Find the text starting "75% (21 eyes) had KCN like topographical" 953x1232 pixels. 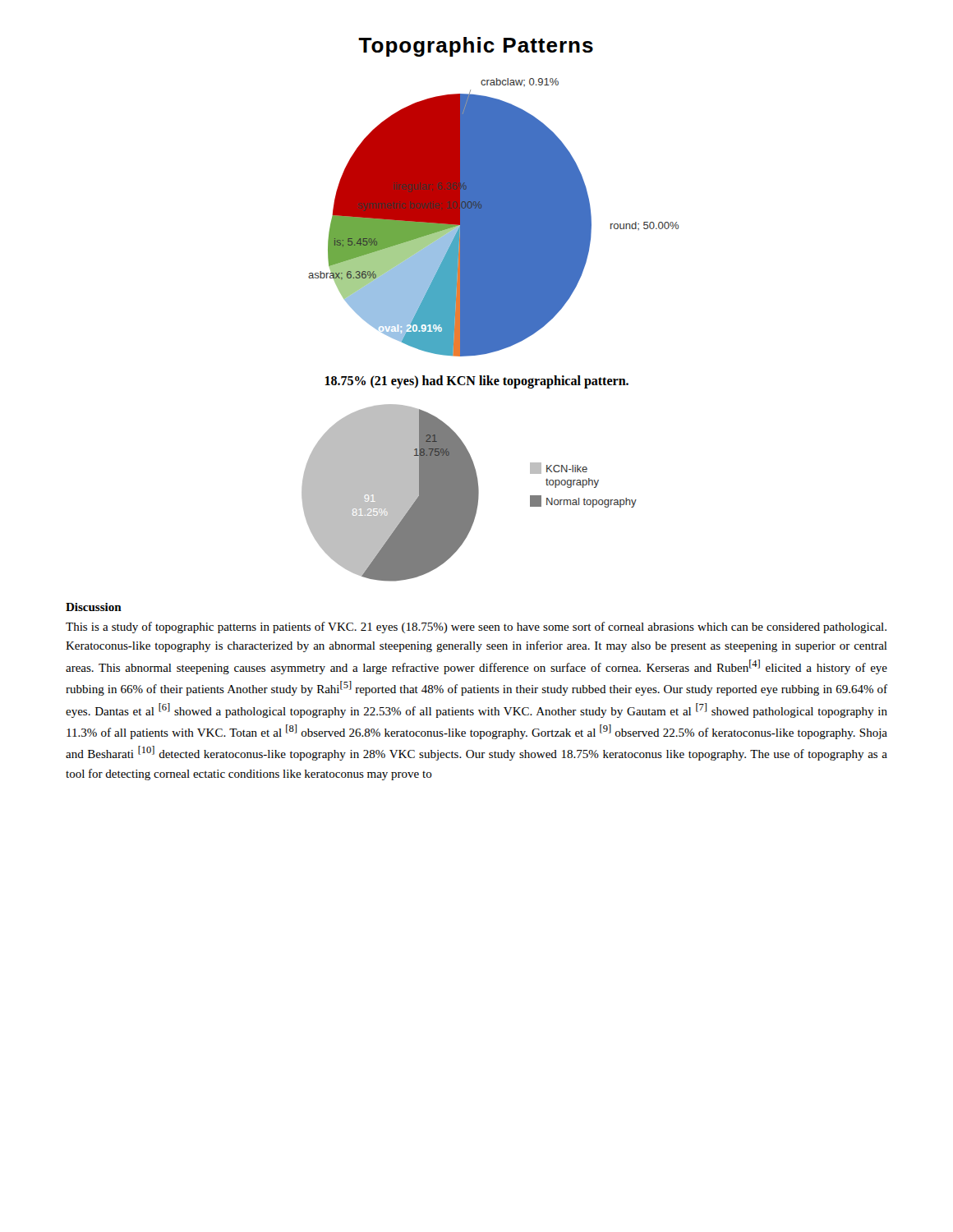476,381
